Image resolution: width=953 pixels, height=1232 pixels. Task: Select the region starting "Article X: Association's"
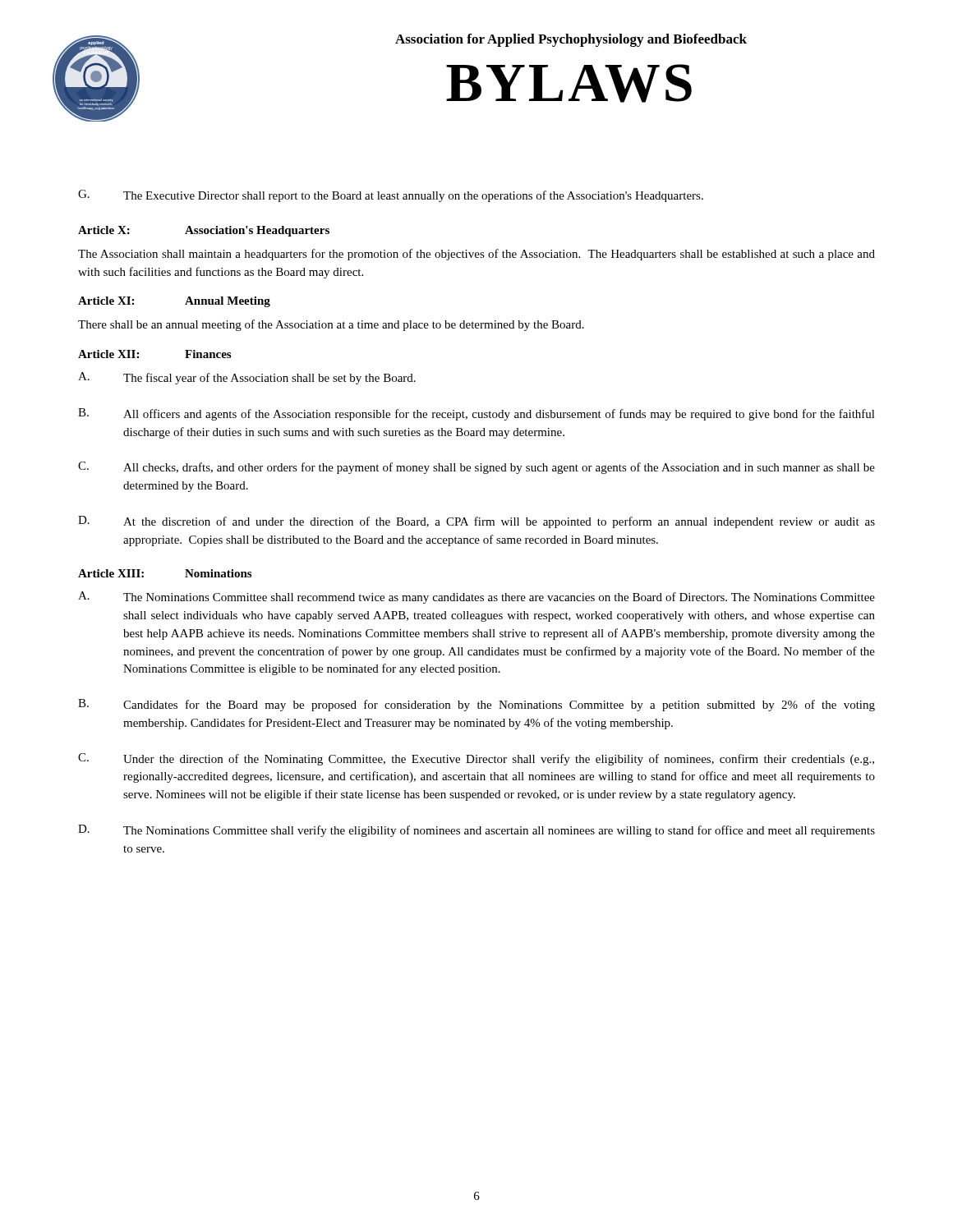(204, 230)
